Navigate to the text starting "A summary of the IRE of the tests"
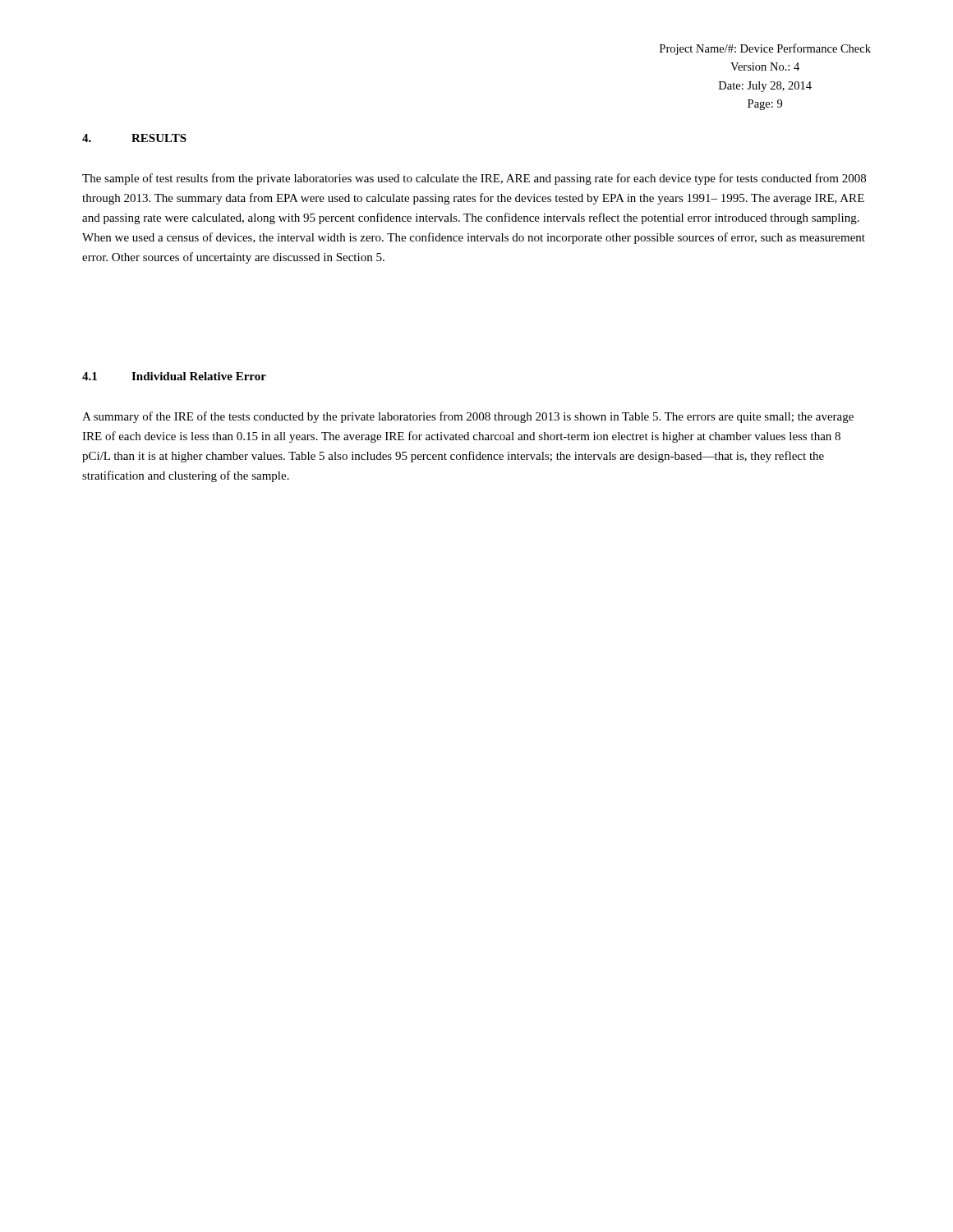This screenshot has height=1232, width=953. tap(468, 446)
